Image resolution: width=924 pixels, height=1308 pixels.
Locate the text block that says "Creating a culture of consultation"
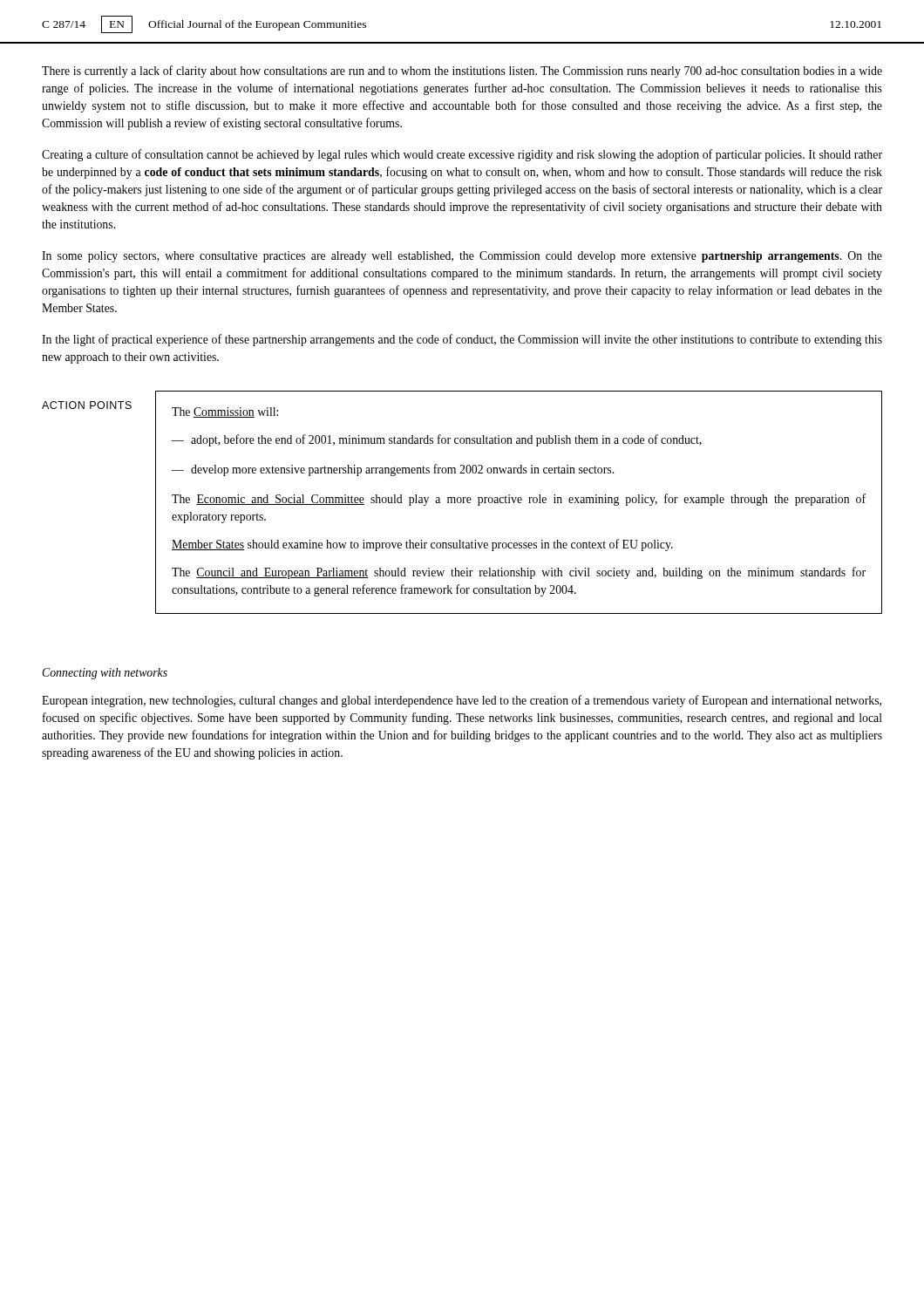(x=462, y=190)
